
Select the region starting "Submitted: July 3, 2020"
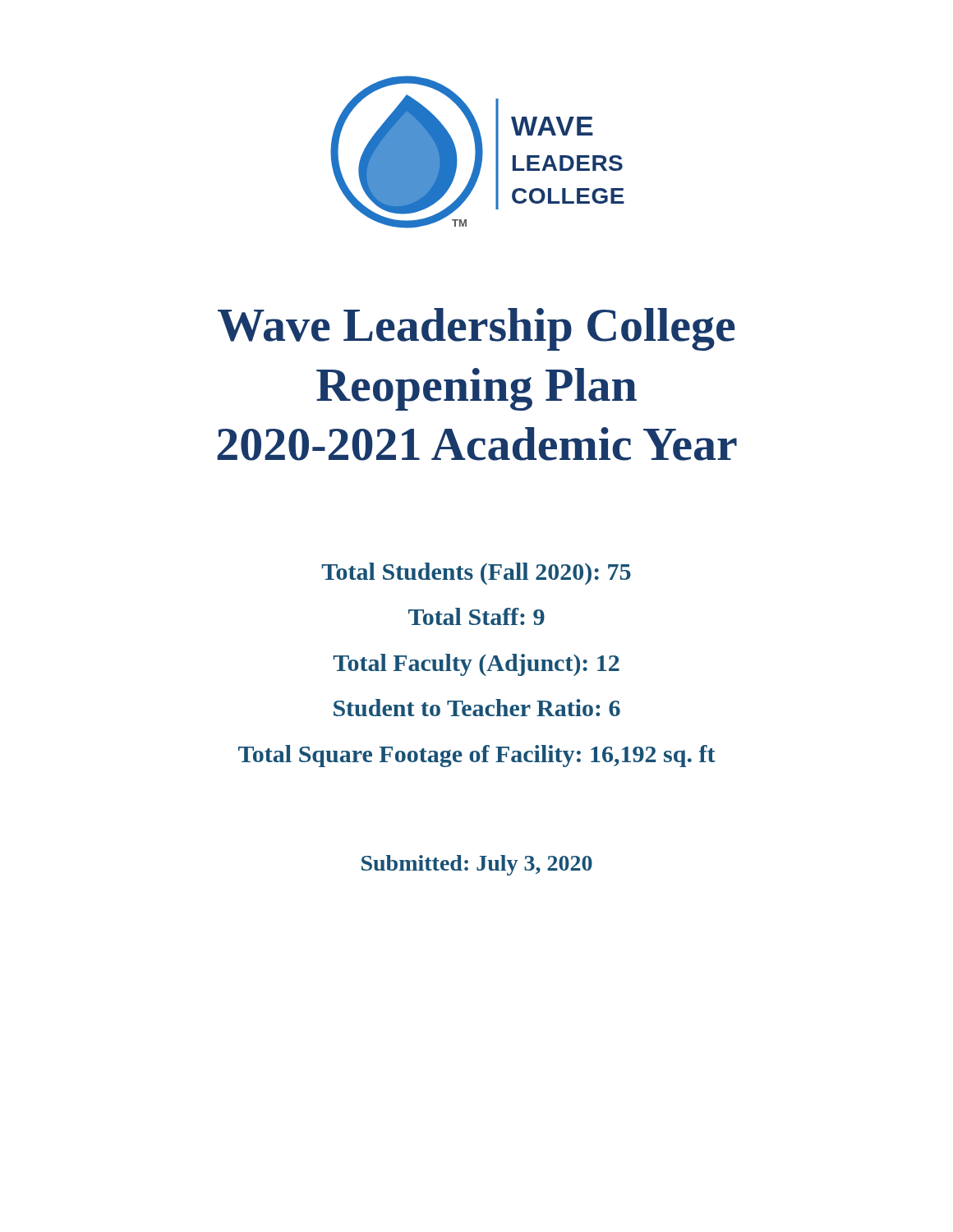(476, 863)
